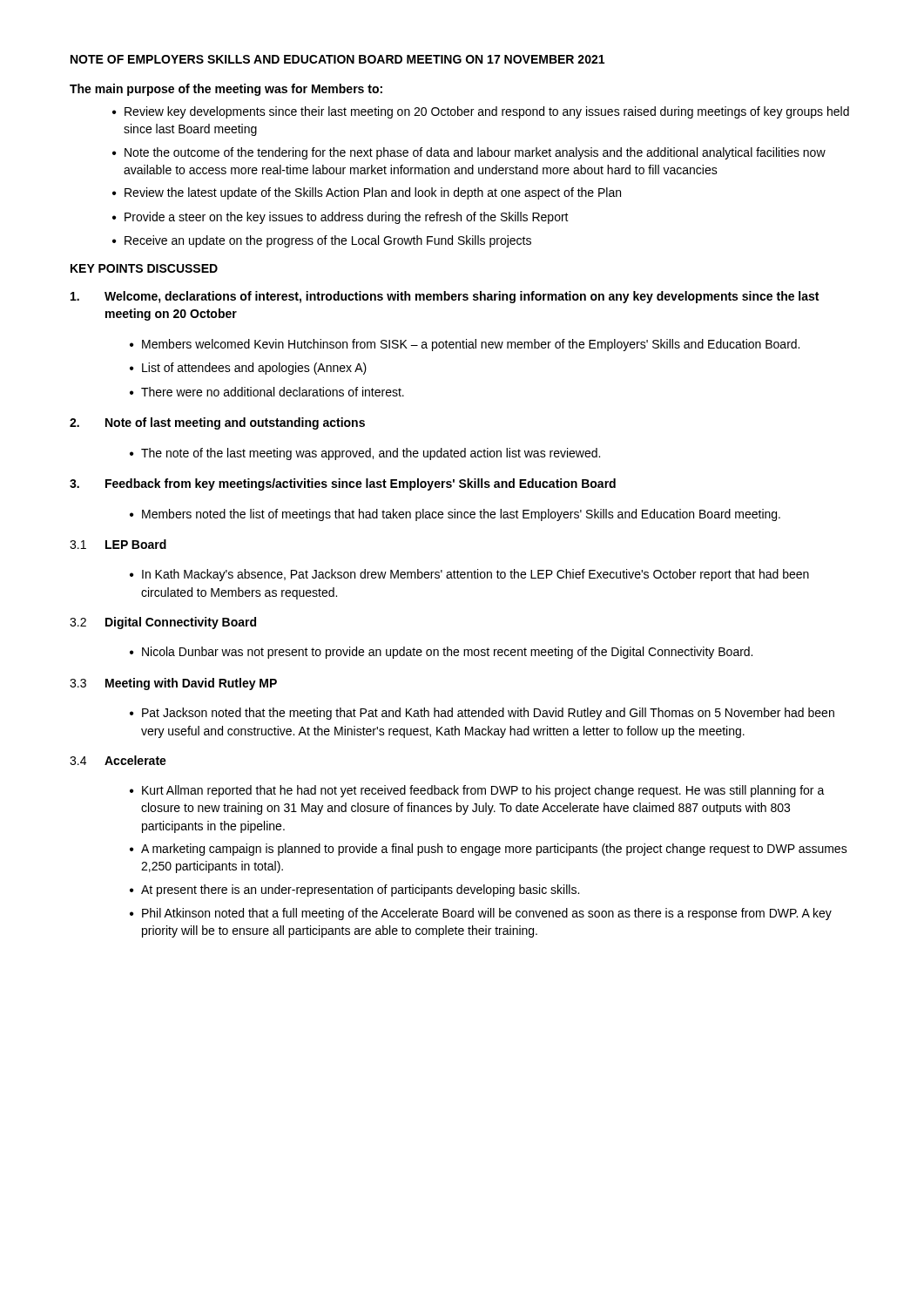Find the element starting "• Phil Atkinson noted that a"
The width and height of the screenshot is (924, 1307).
point(488,922)
